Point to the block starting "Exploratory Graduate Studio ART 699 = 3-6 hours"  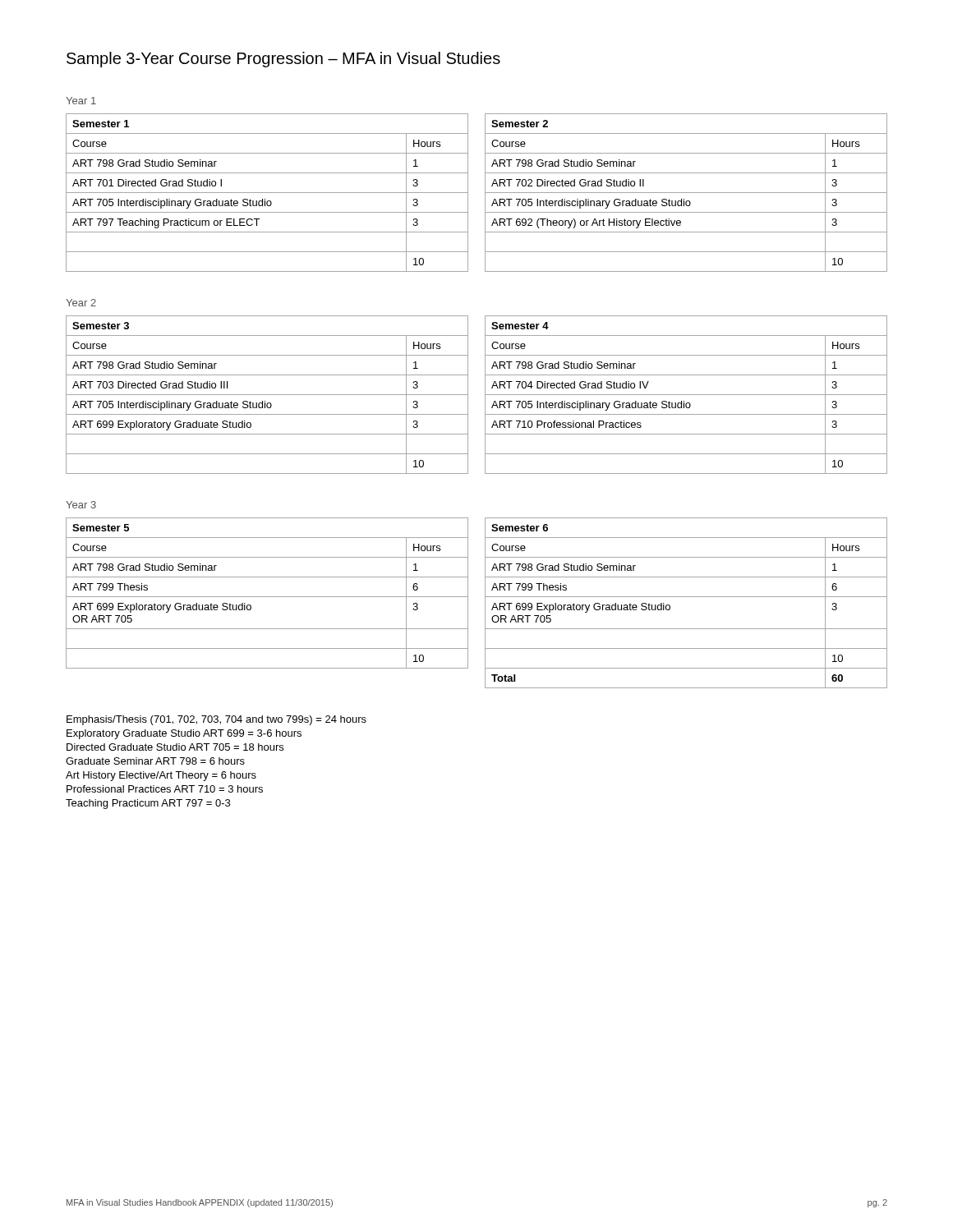[184, 733]
